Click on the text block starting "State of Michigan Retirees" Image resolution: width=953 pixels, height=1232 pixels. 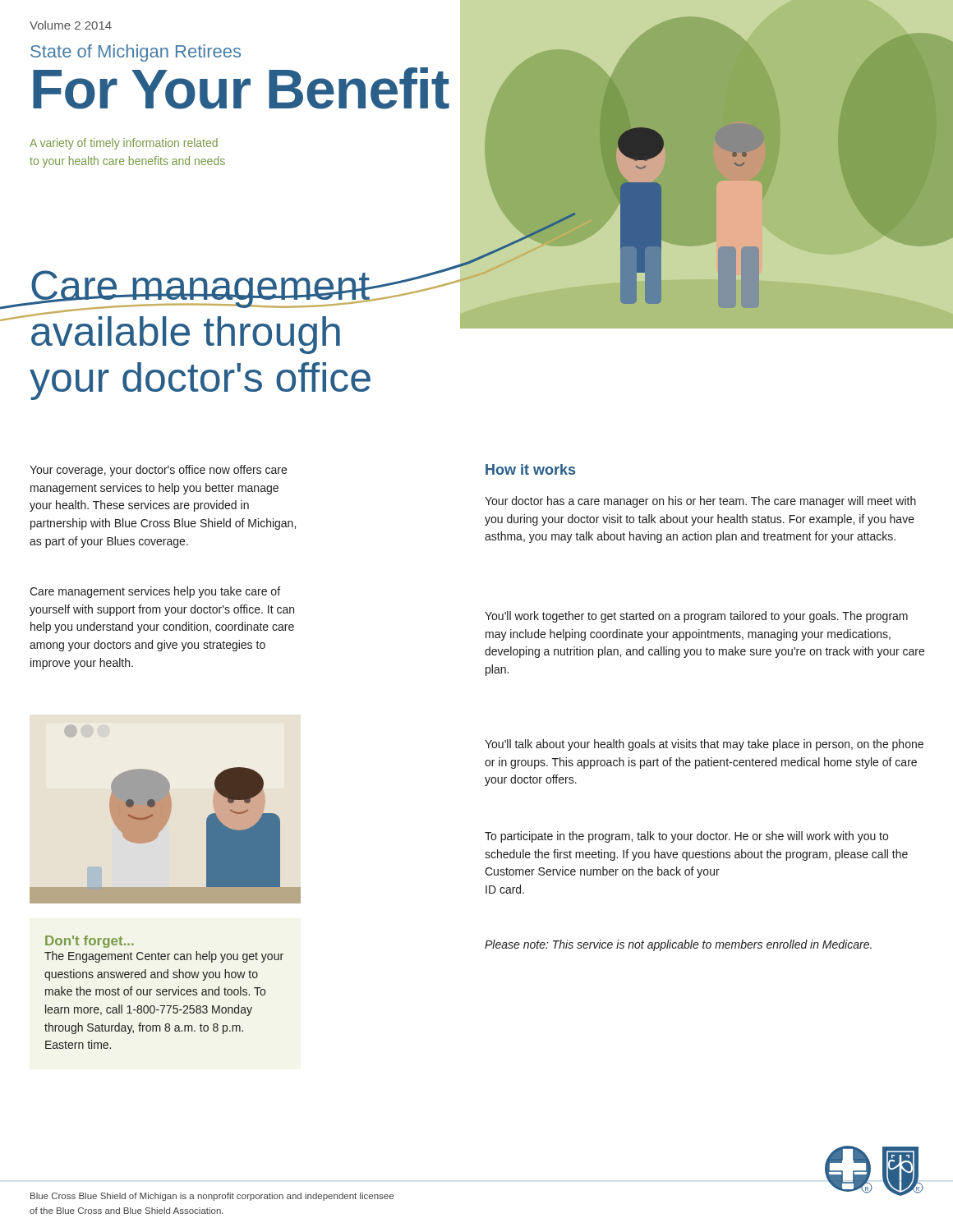pyautogui.click(x=136, y=51)
